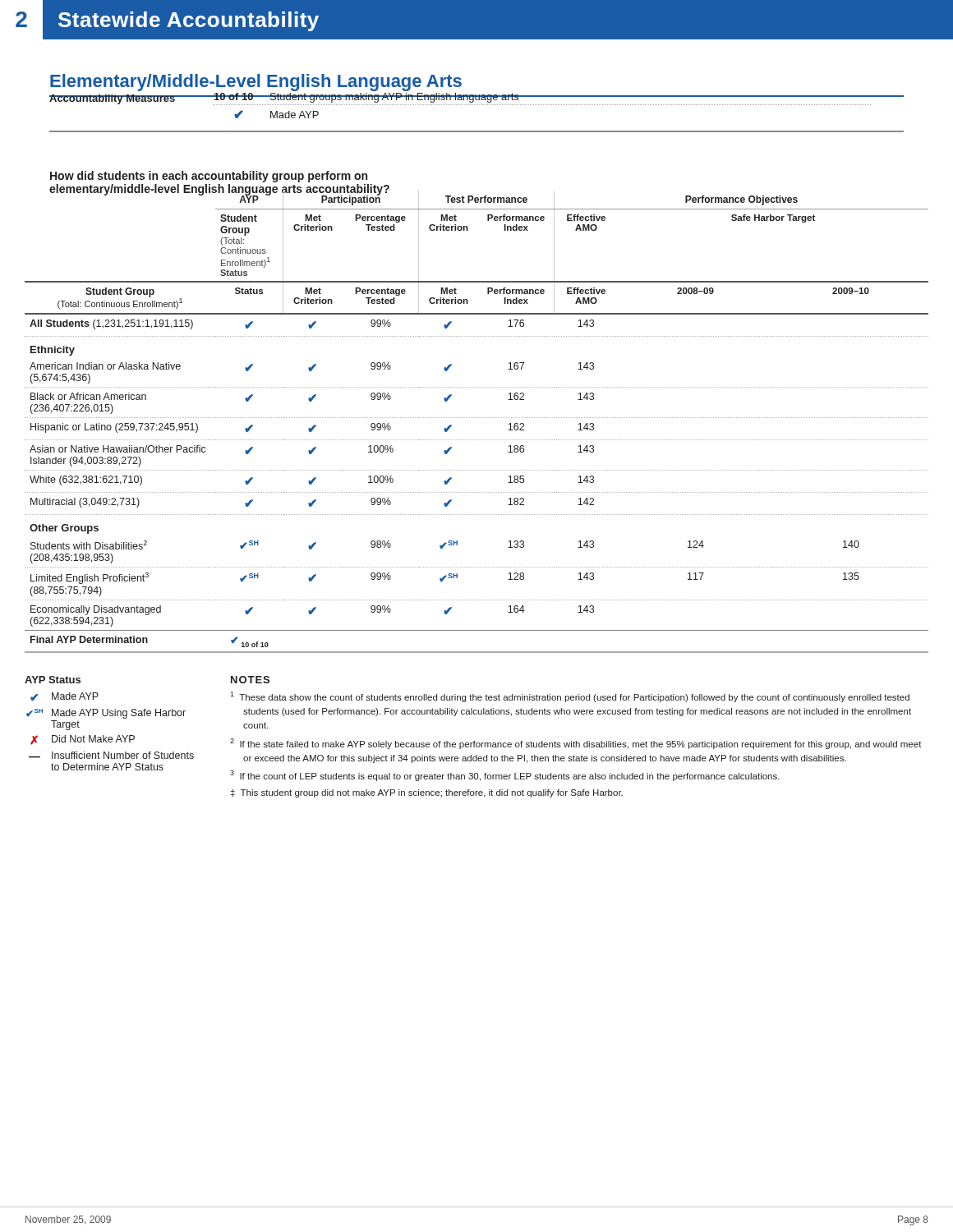The width and height of the screenshot is (953, 1232).
Task: Locate the text starting "✗ Did Not"
Action: [80, 740]
